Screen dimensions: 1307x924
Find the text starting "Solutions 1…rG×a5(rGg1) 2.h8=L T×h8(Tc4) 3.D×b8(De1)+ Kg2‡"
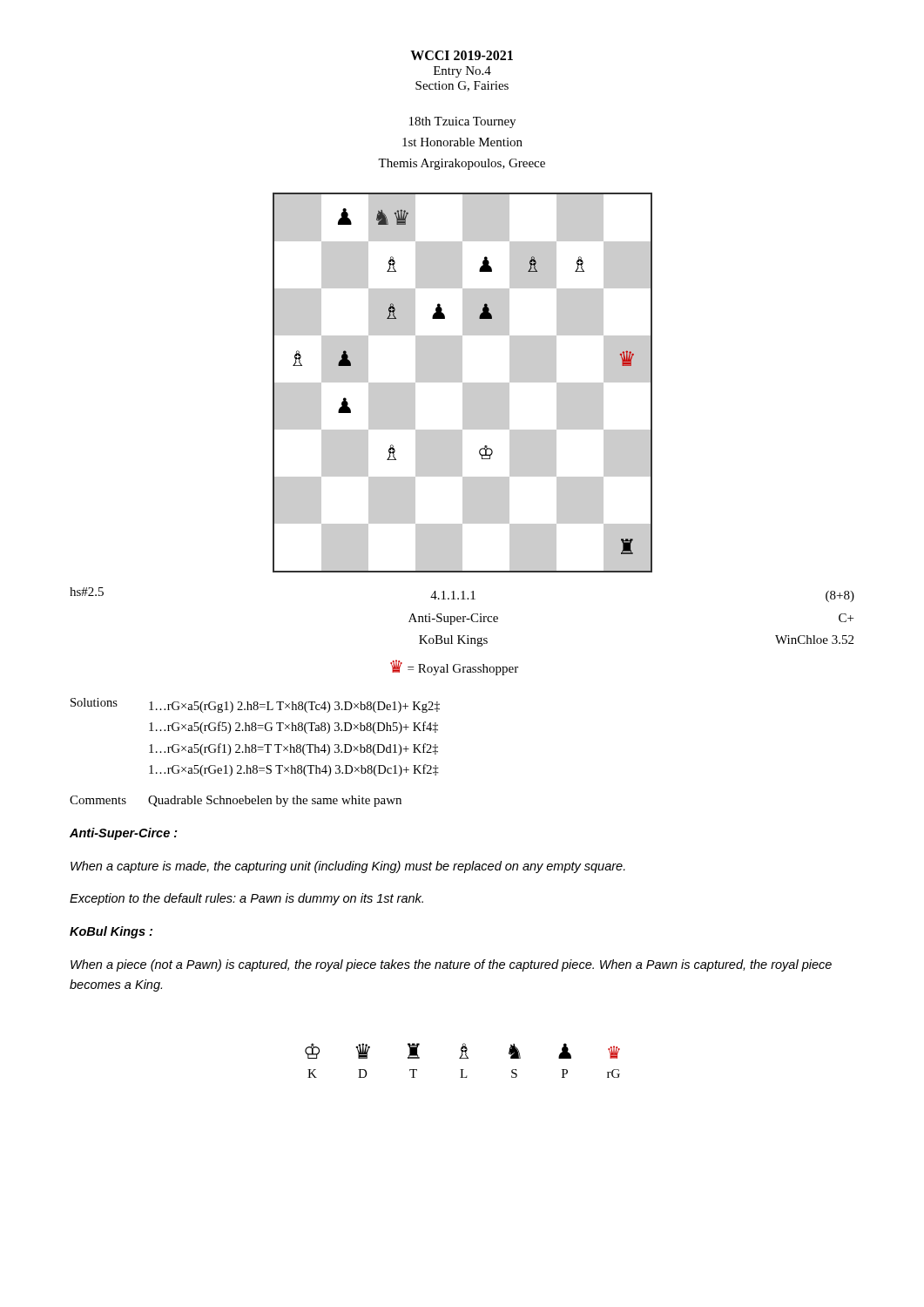255,705
